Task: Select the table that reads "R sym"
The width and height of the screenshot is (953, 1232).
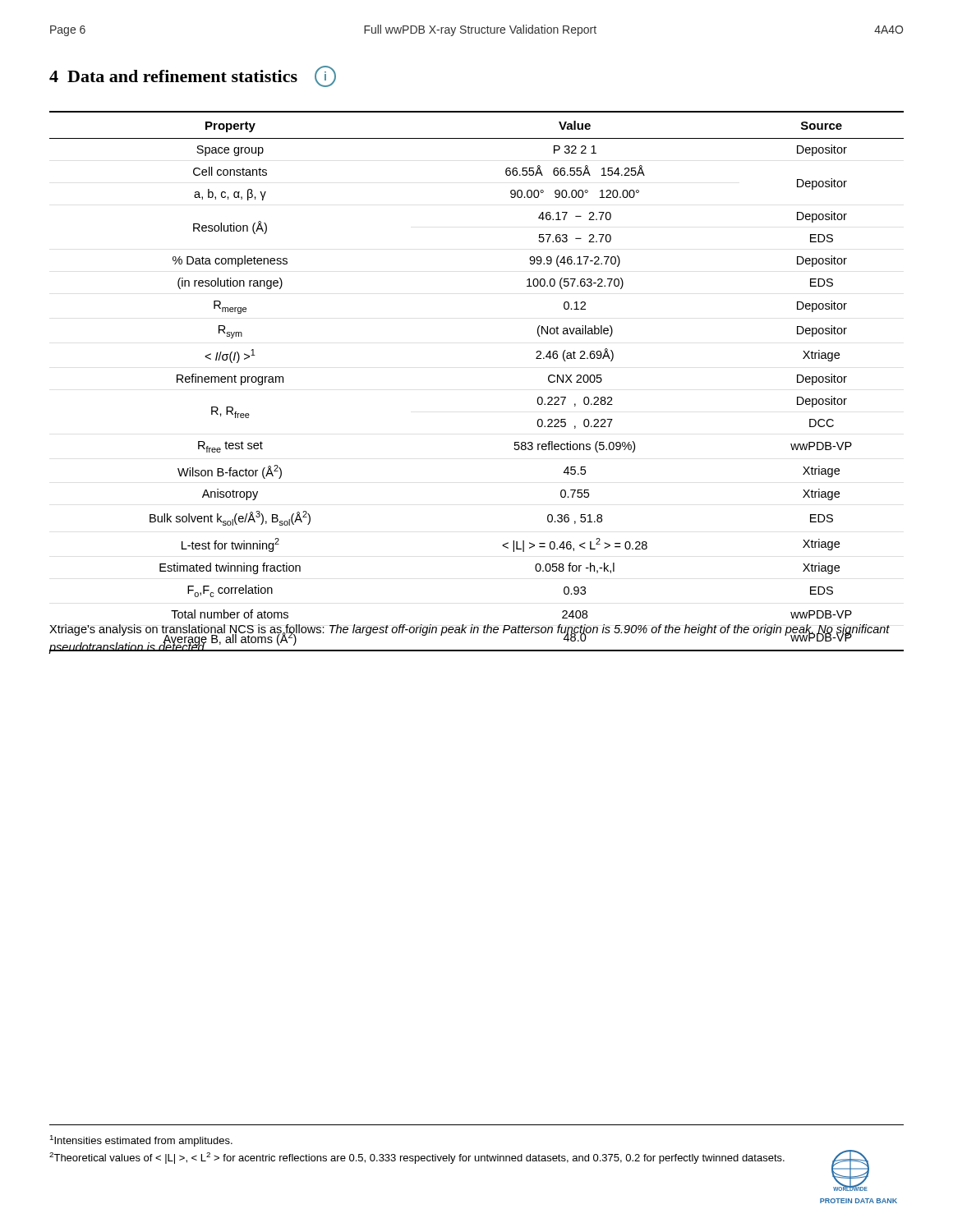Action: point(476,381)
